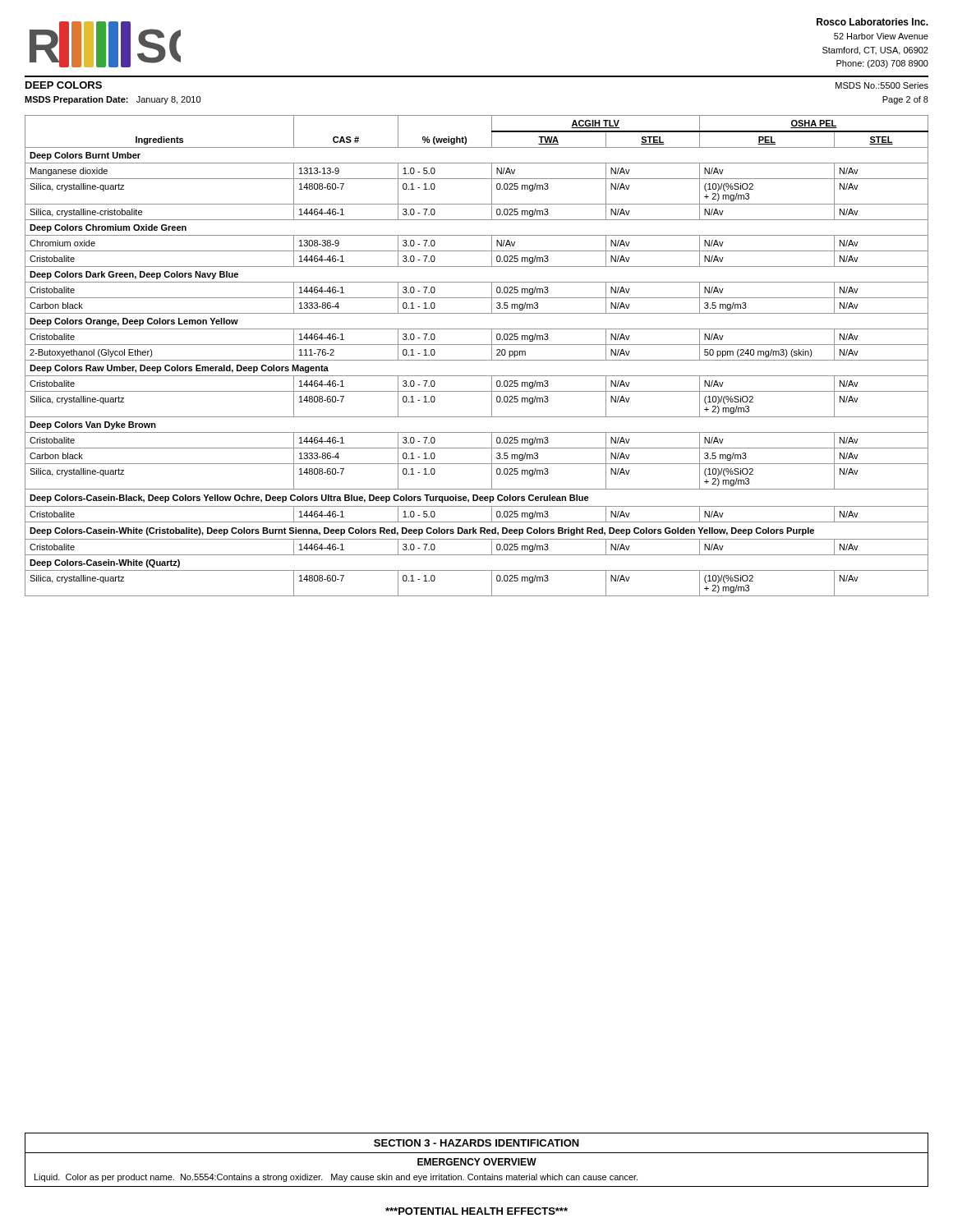The image size is (953, 1232).
Task: Find "POTENTIAL HEALTH EFFECTS***" on this page
Action: [x=476, y=1211]
